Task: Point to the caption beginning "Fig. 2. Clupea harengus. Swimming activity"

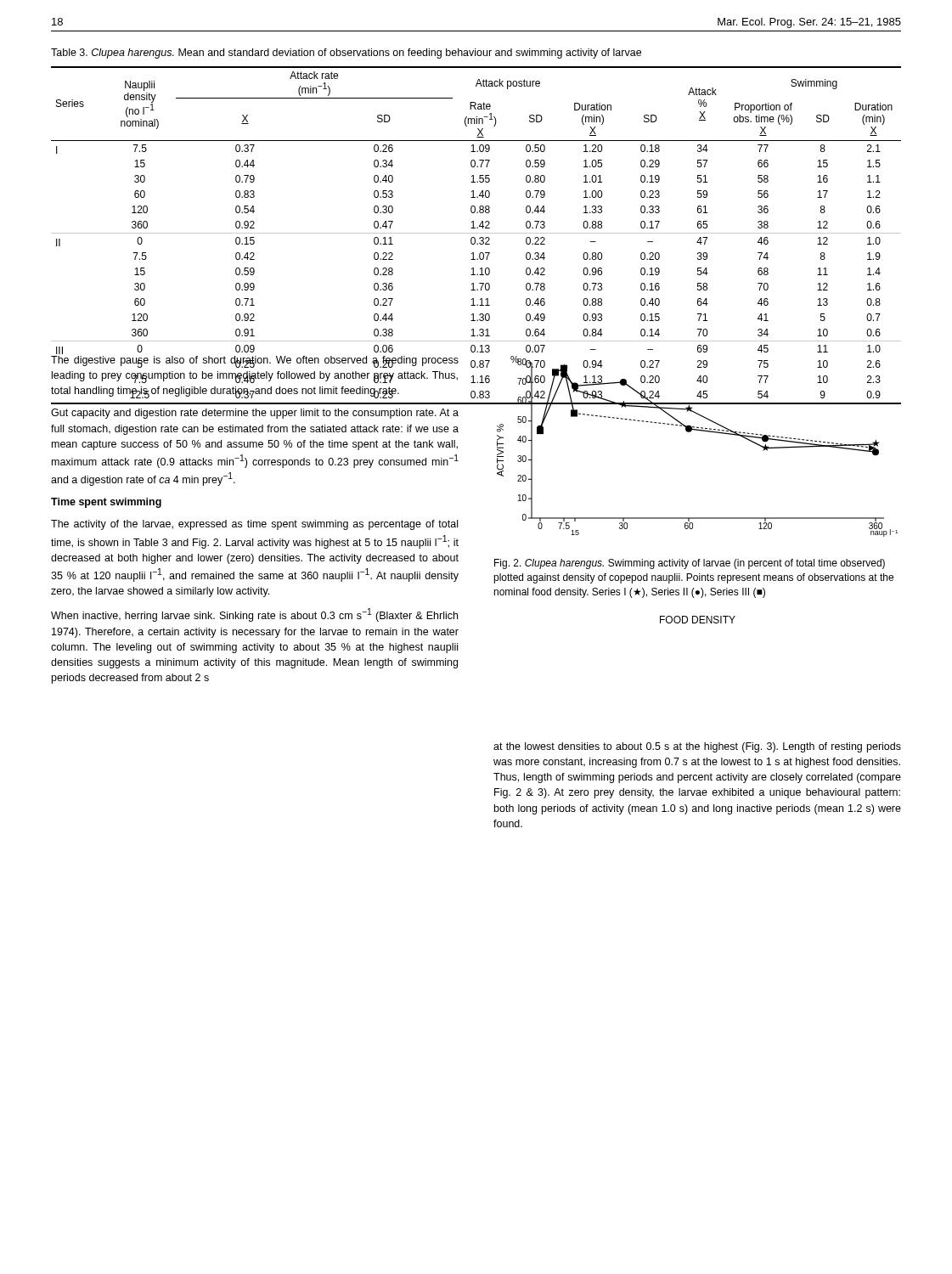Action: tap(697, 592)
